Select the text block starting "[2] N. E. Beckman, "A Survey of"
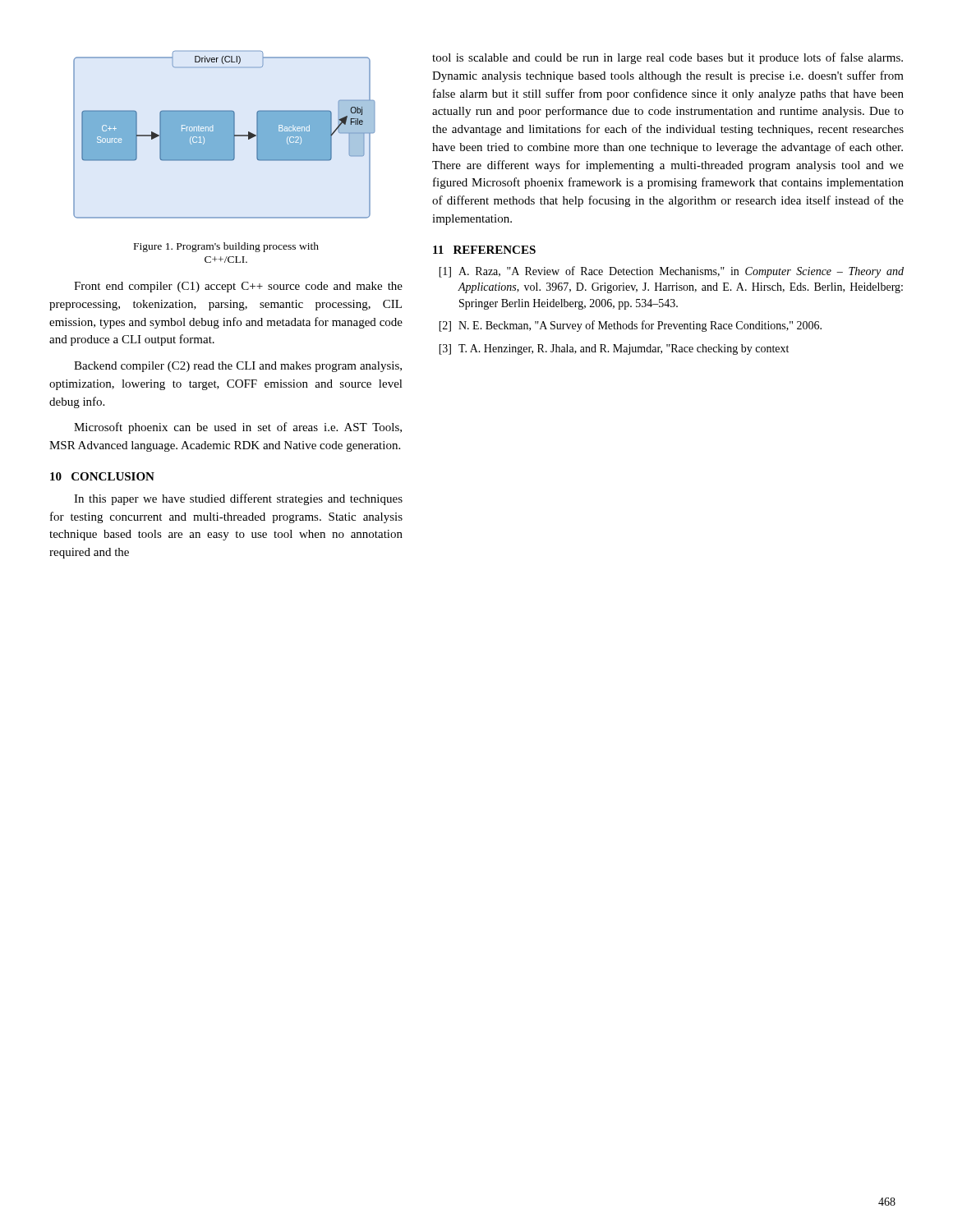953x1232 pixels. (x=668, y=326)
